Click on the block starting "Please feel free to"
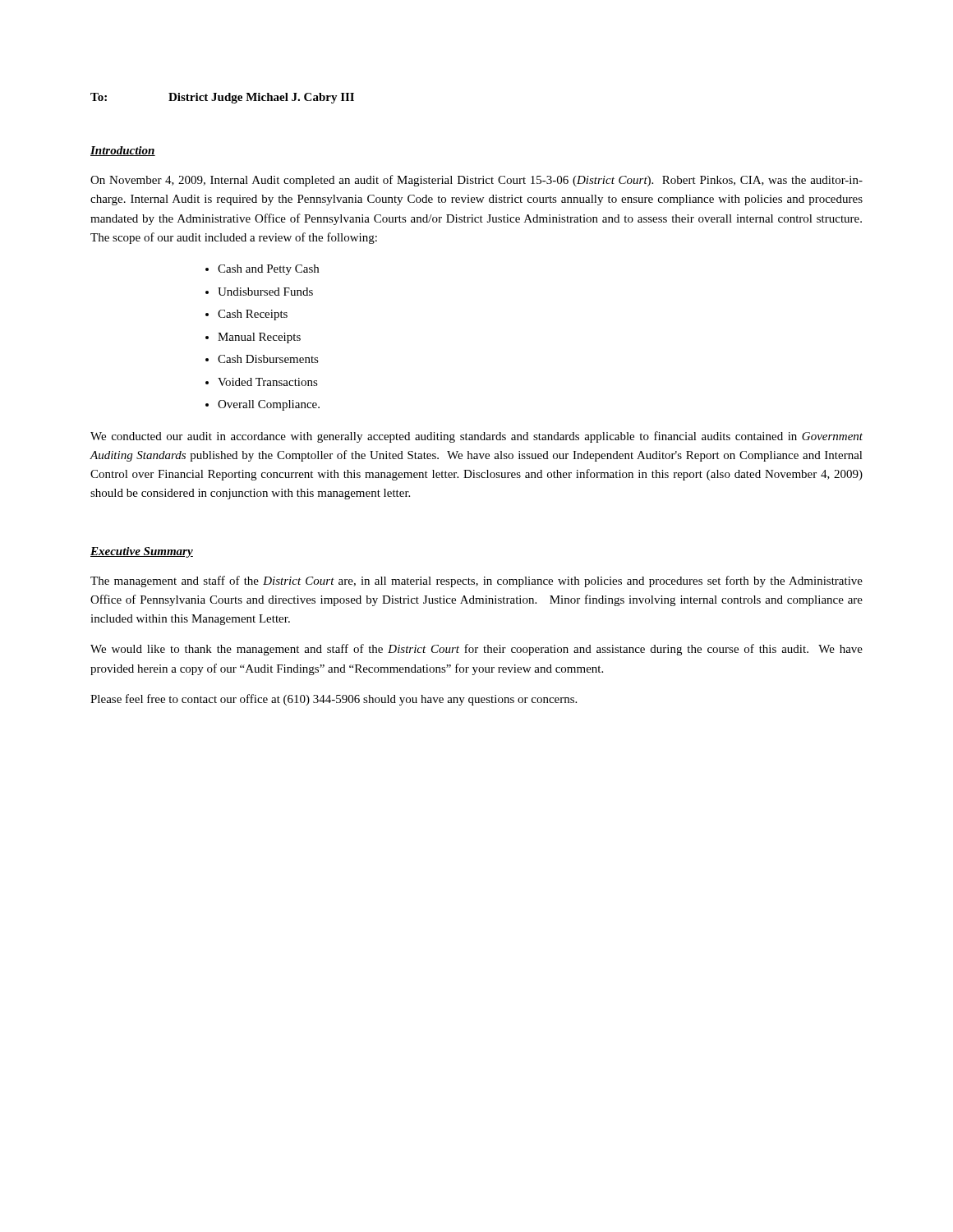 click(x=334, y=699)
